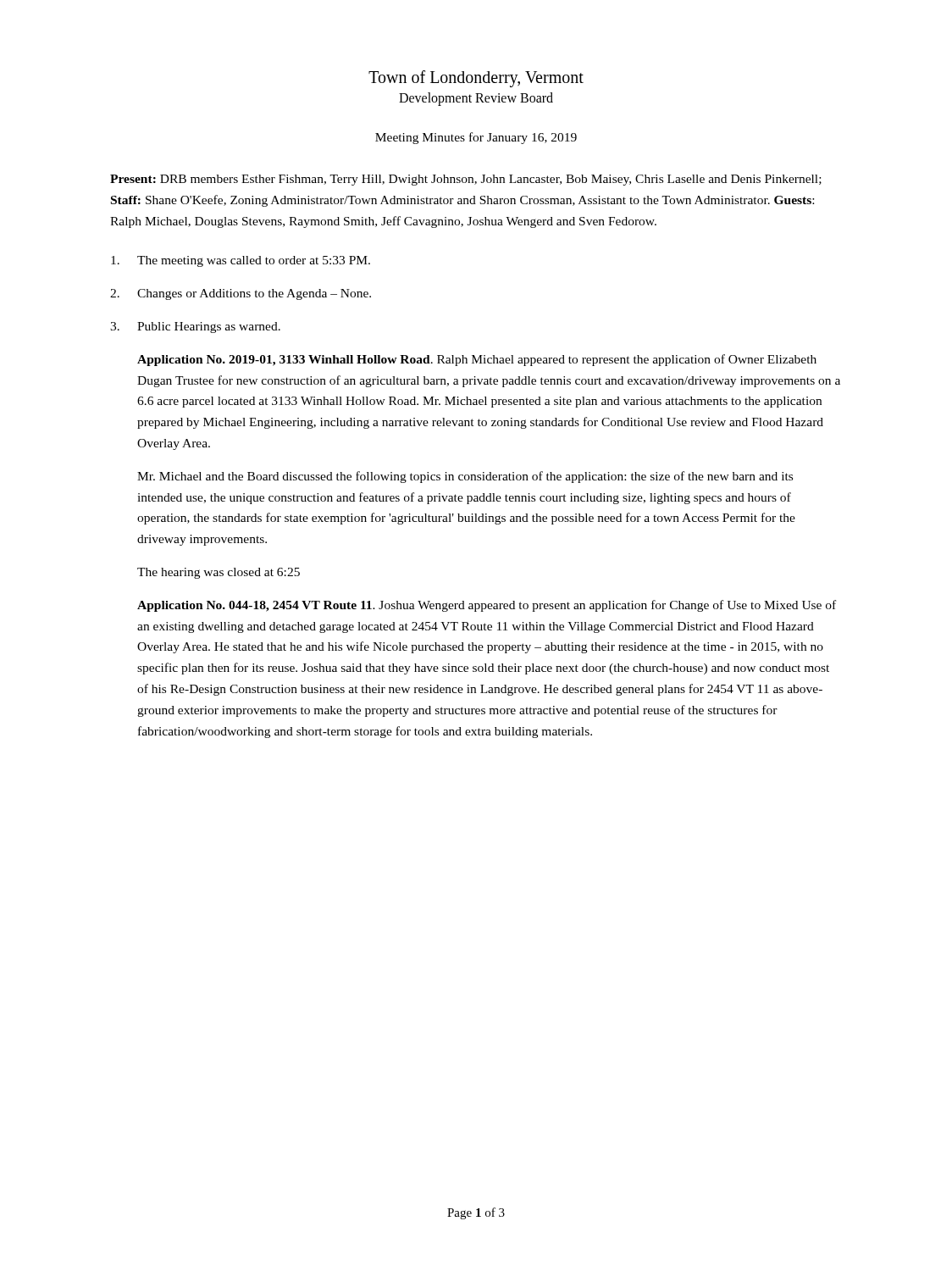This screenshot has height=1271, width=952.
Task: Navigate to the passage starting "The meeting was called to order at"
Action: 241,261
